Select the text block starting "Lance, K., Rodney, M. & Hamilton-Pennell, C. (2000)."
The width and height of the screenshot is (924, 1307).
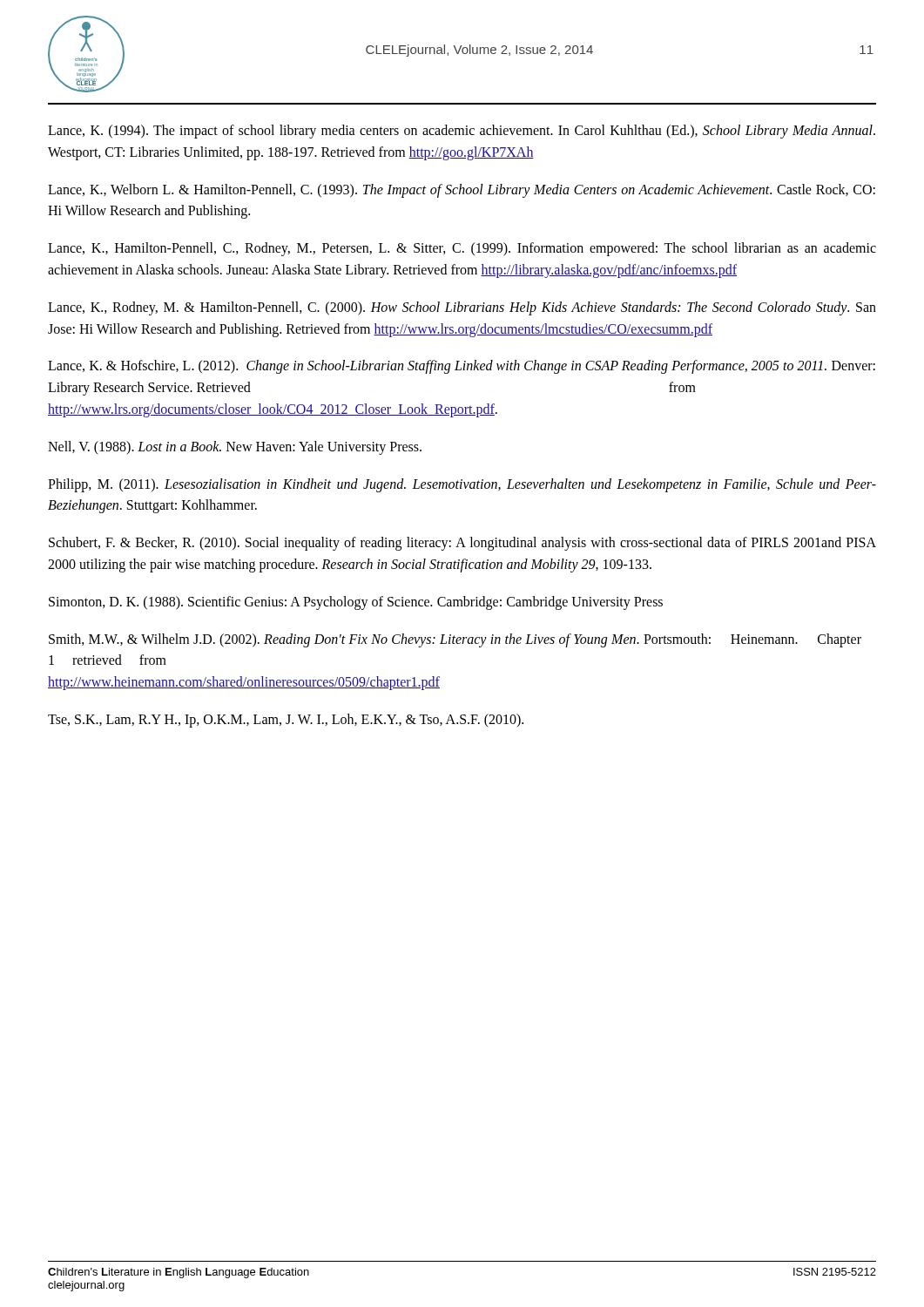click(462, 318)
